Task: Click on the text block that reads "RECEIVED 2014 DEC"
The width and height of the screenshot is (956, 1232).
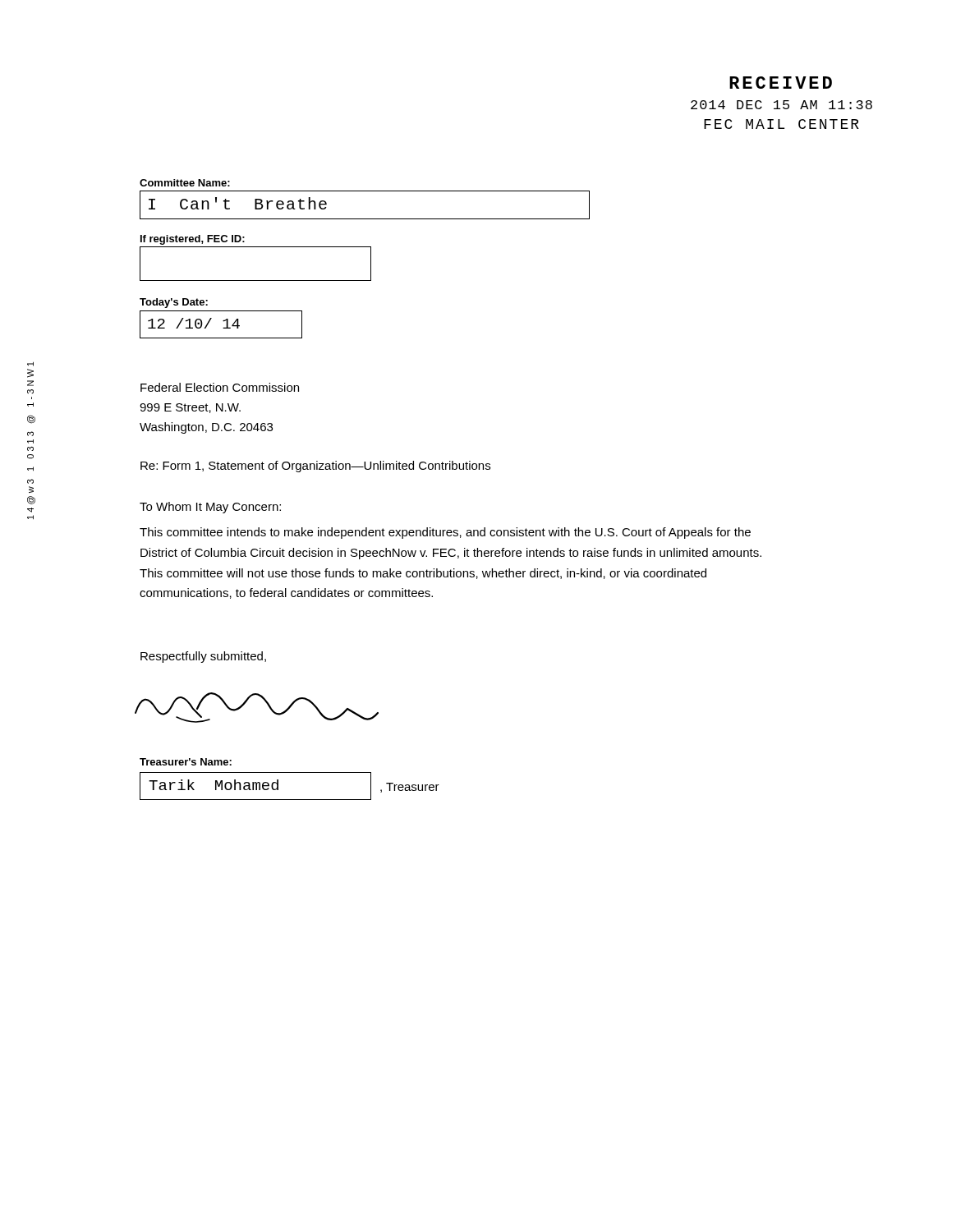Action: [x=782, y=103]
